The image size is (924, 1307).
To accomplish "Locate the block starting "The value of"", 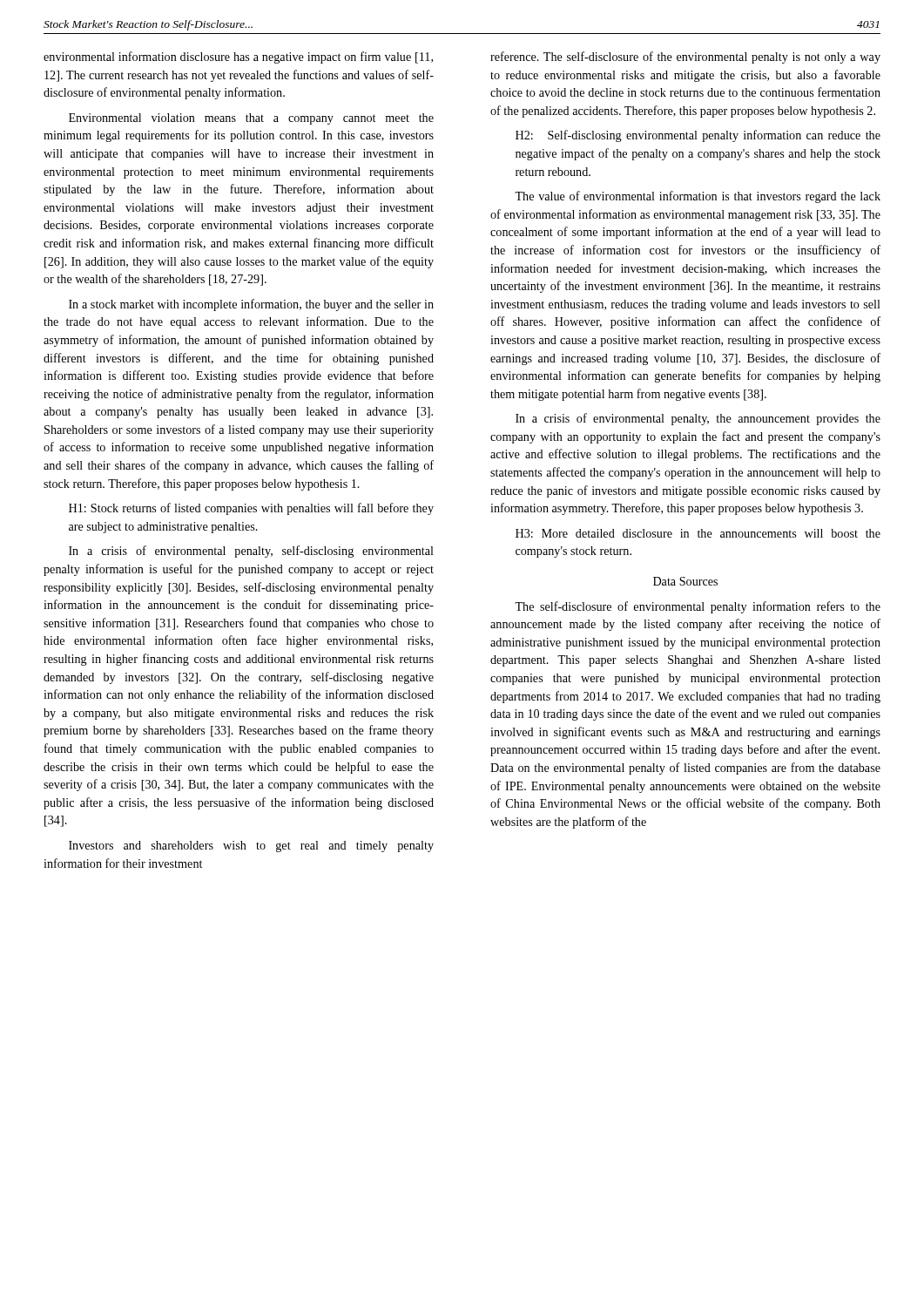I will click(685, 295).
